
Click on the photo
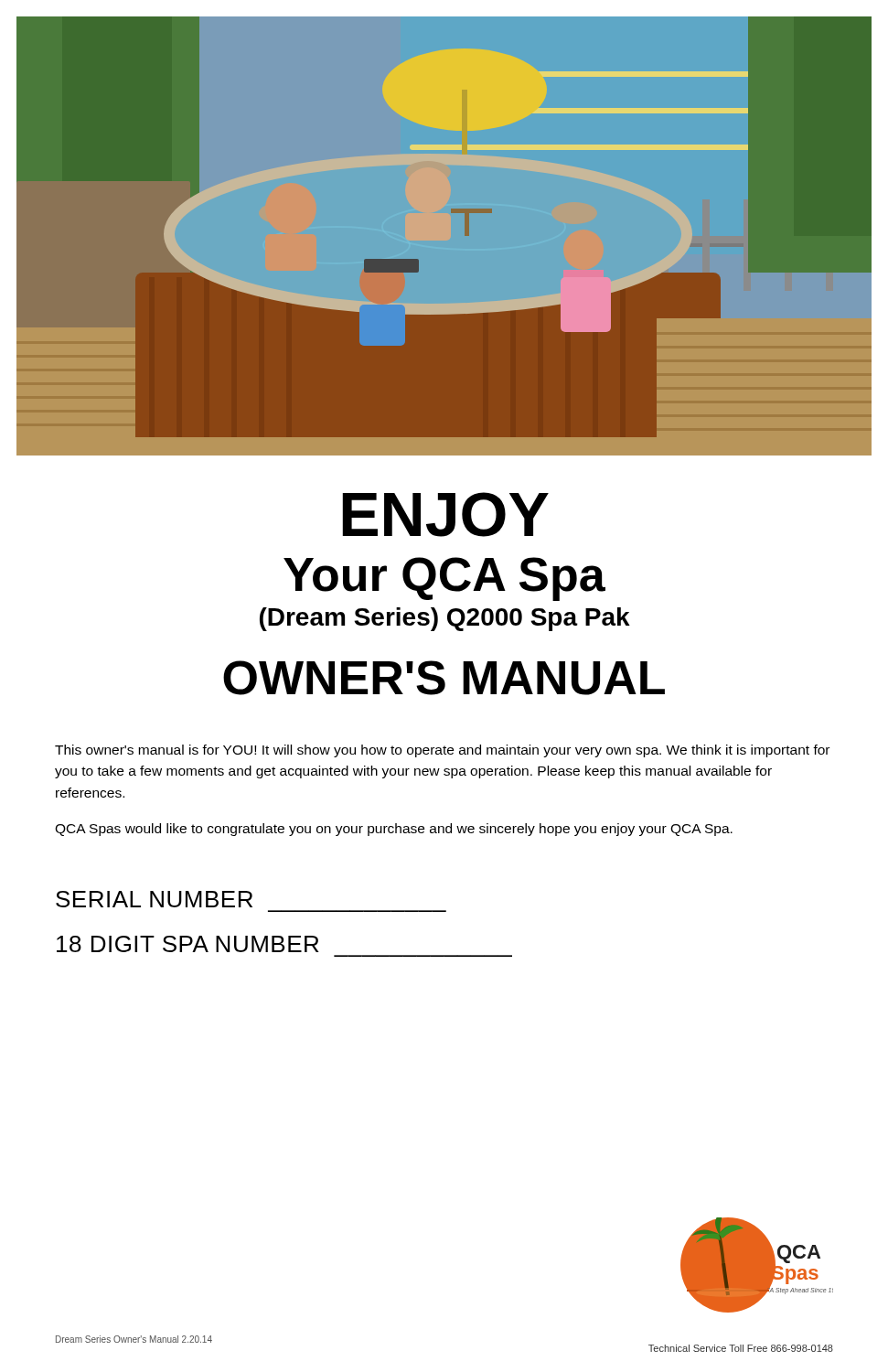pos(444,236)
